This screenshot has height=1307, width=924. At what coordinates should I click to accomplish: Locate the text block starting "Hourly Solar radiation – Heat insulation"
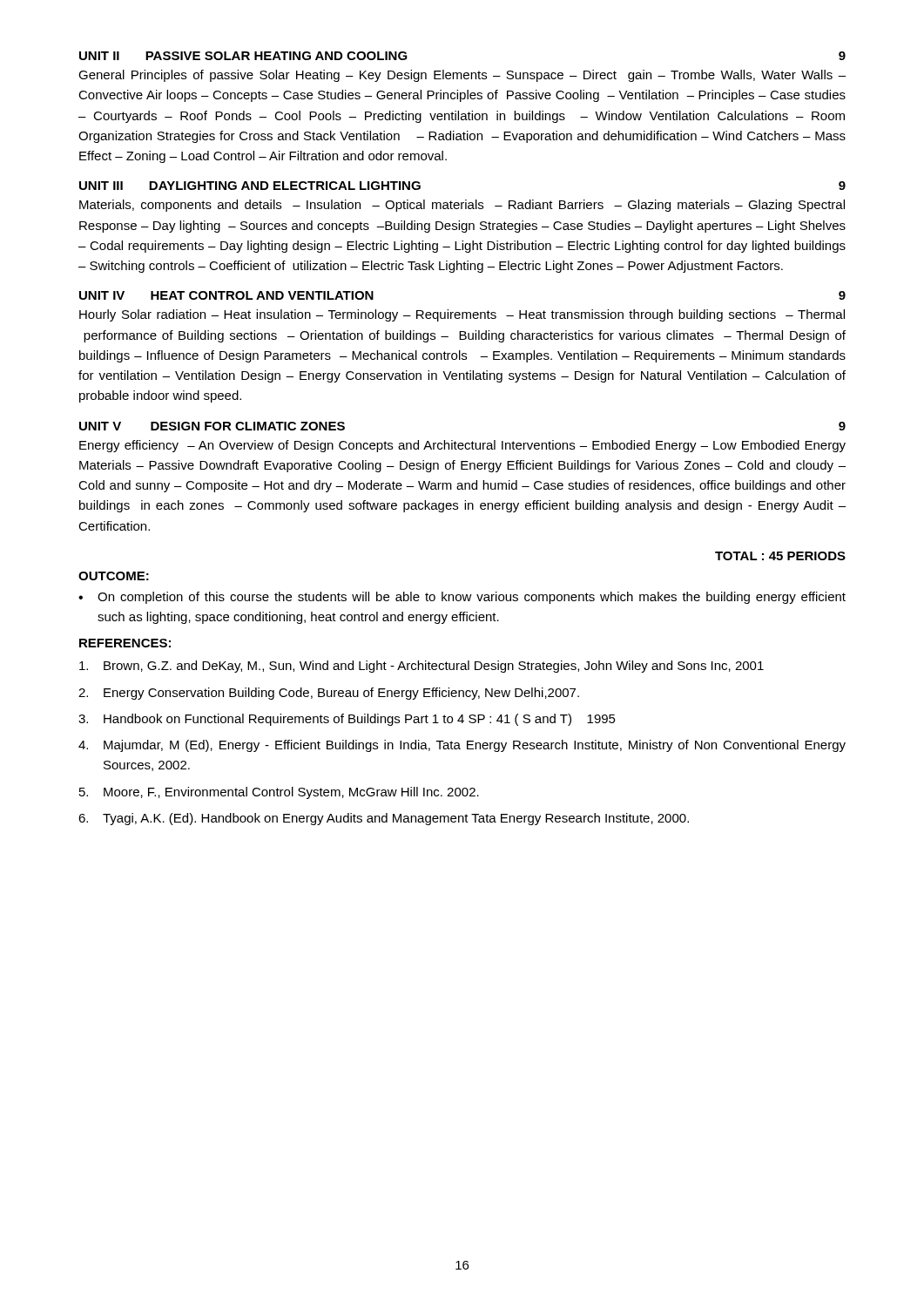pos(462,355)
